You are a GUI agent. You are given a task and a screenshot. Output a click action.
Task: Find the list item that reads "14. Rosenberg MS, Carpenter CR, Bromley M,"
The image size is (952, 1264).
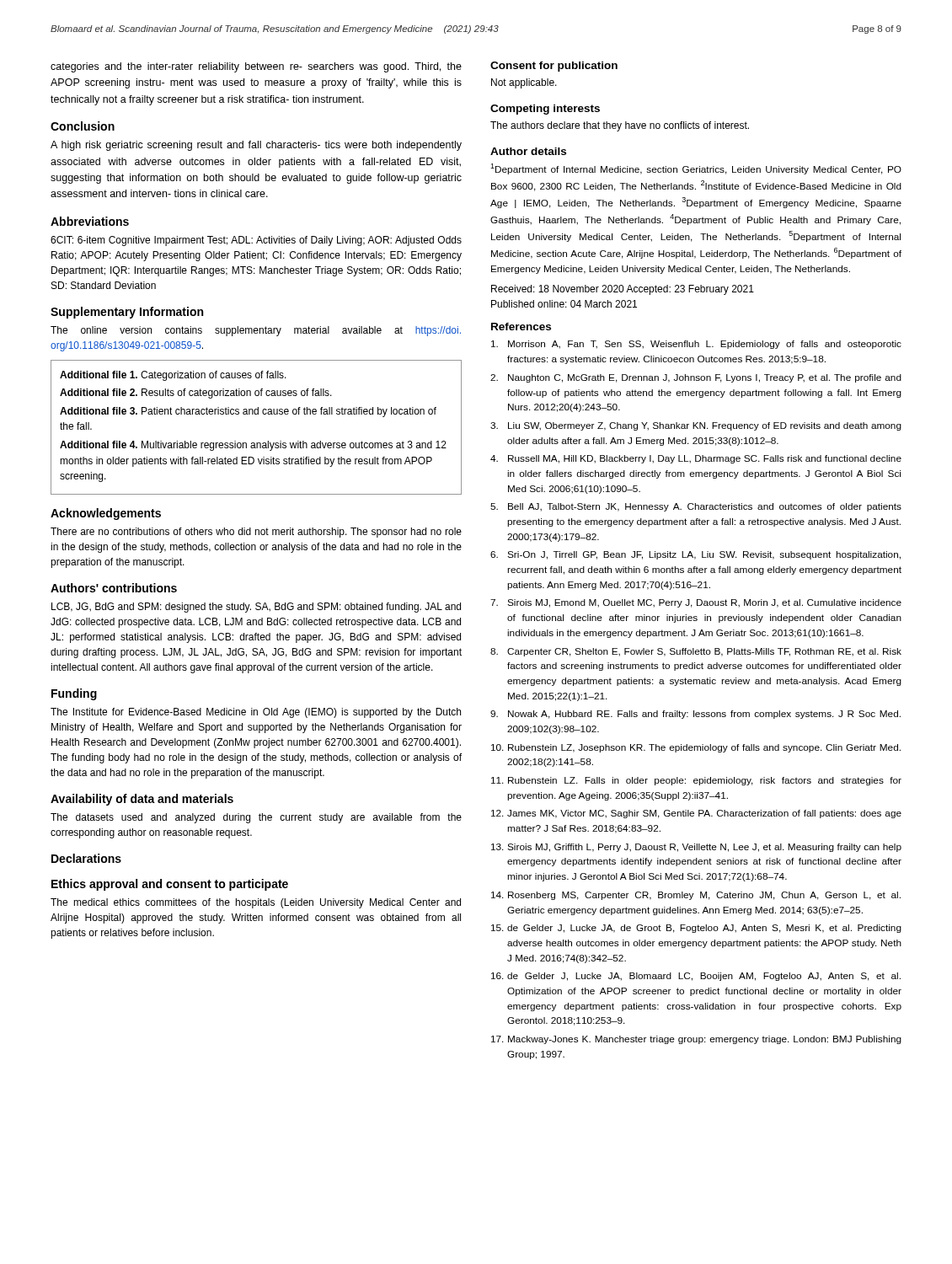click(696, 903)
